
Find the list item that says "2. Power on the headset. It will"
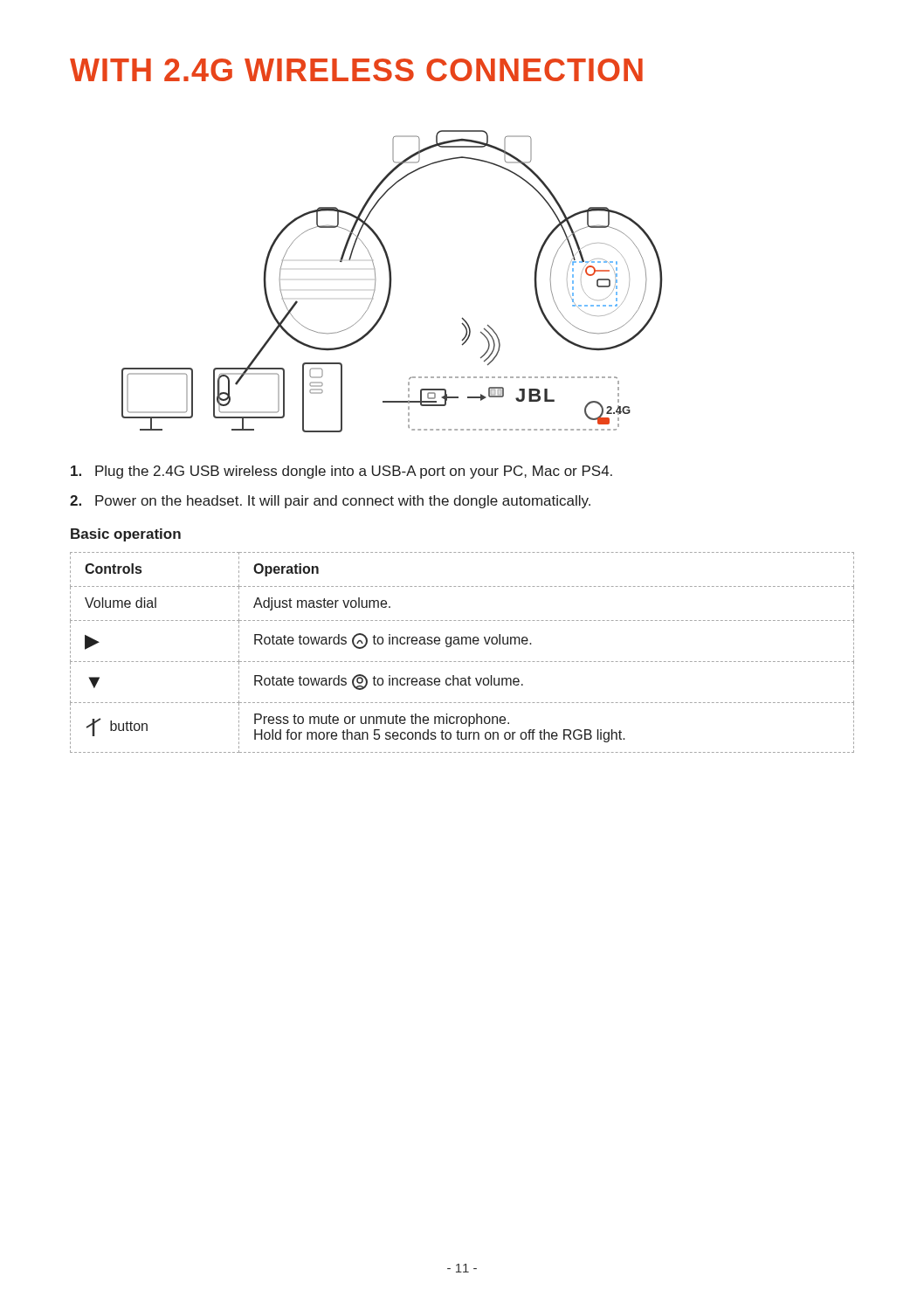[331, 501]
